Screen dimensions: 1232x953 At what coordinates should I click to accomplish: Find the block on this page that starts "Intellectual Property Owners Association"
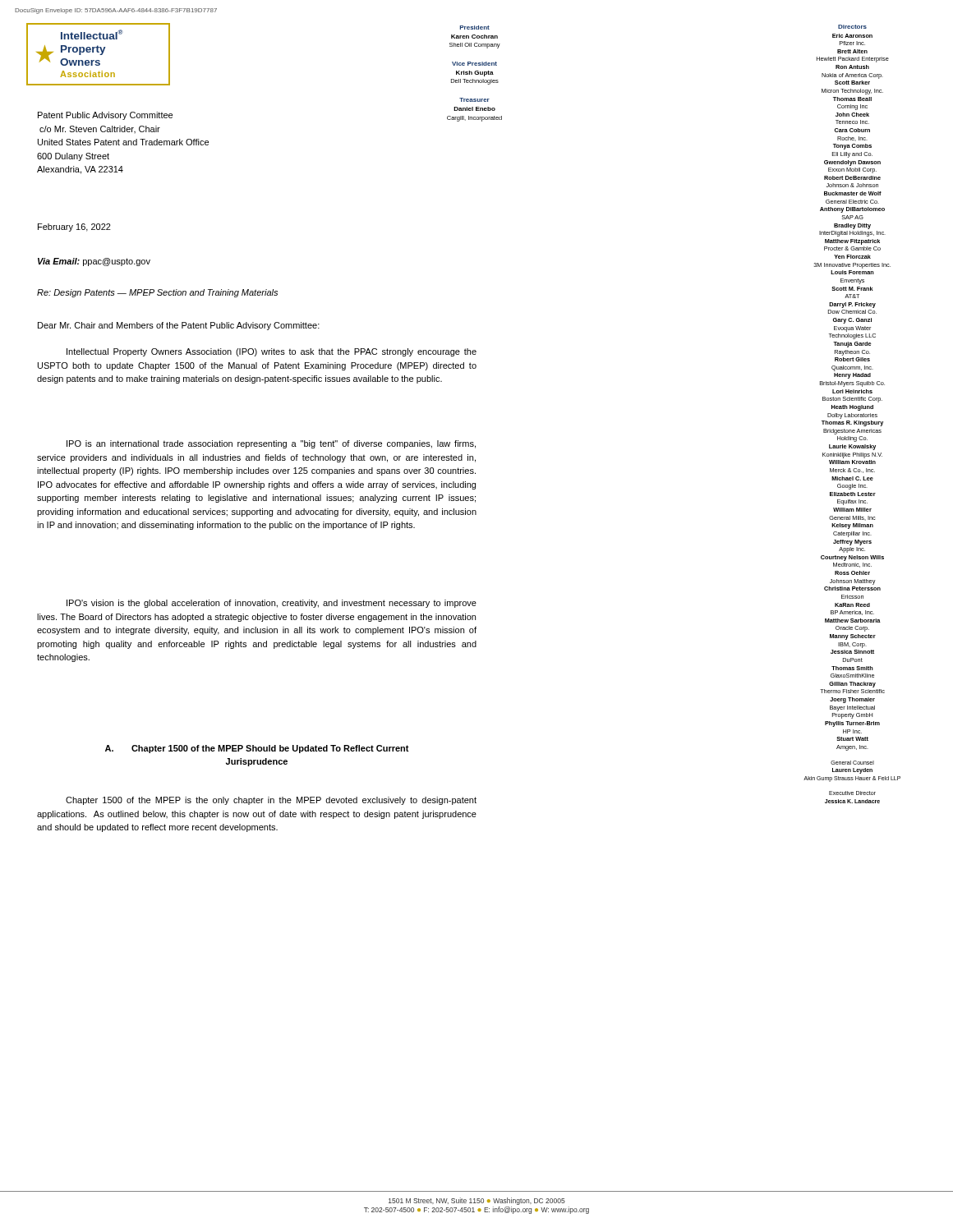257,365
